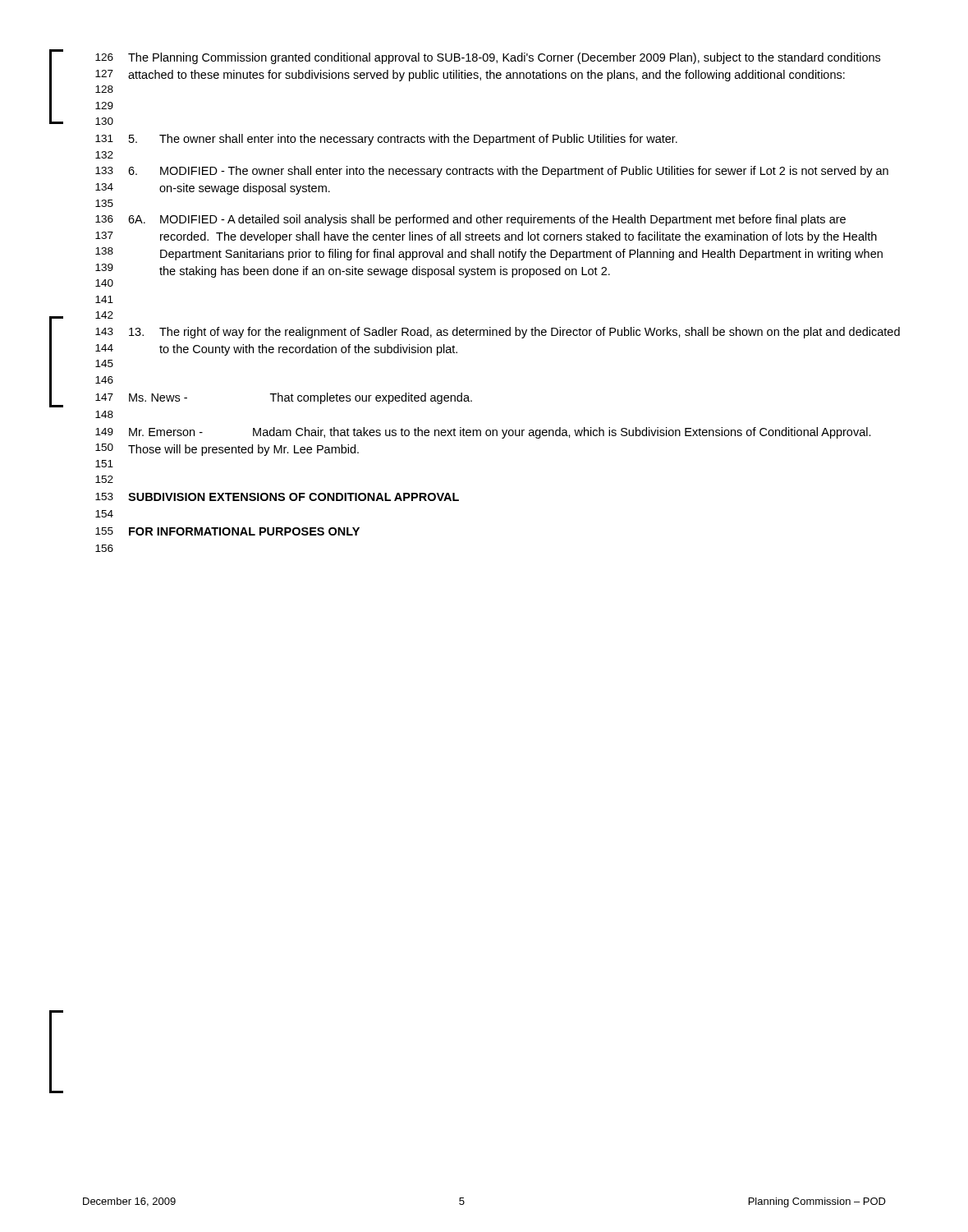Find the text block containing "147 Ms. News -That completes"
968x1232 pixels.
(x=284, y=398)
